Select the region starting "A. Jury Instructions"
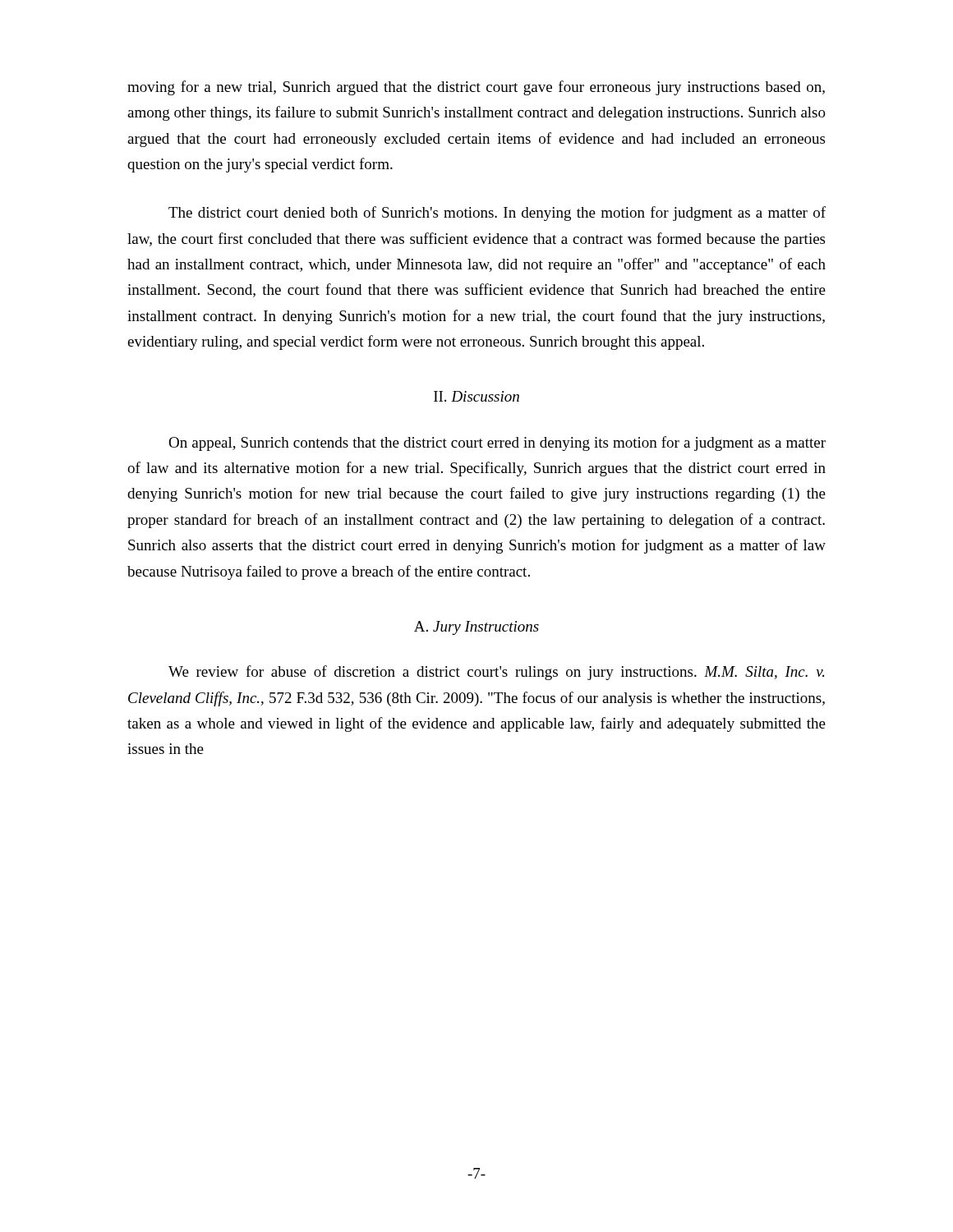953x1232 pixels. (476, 626)
